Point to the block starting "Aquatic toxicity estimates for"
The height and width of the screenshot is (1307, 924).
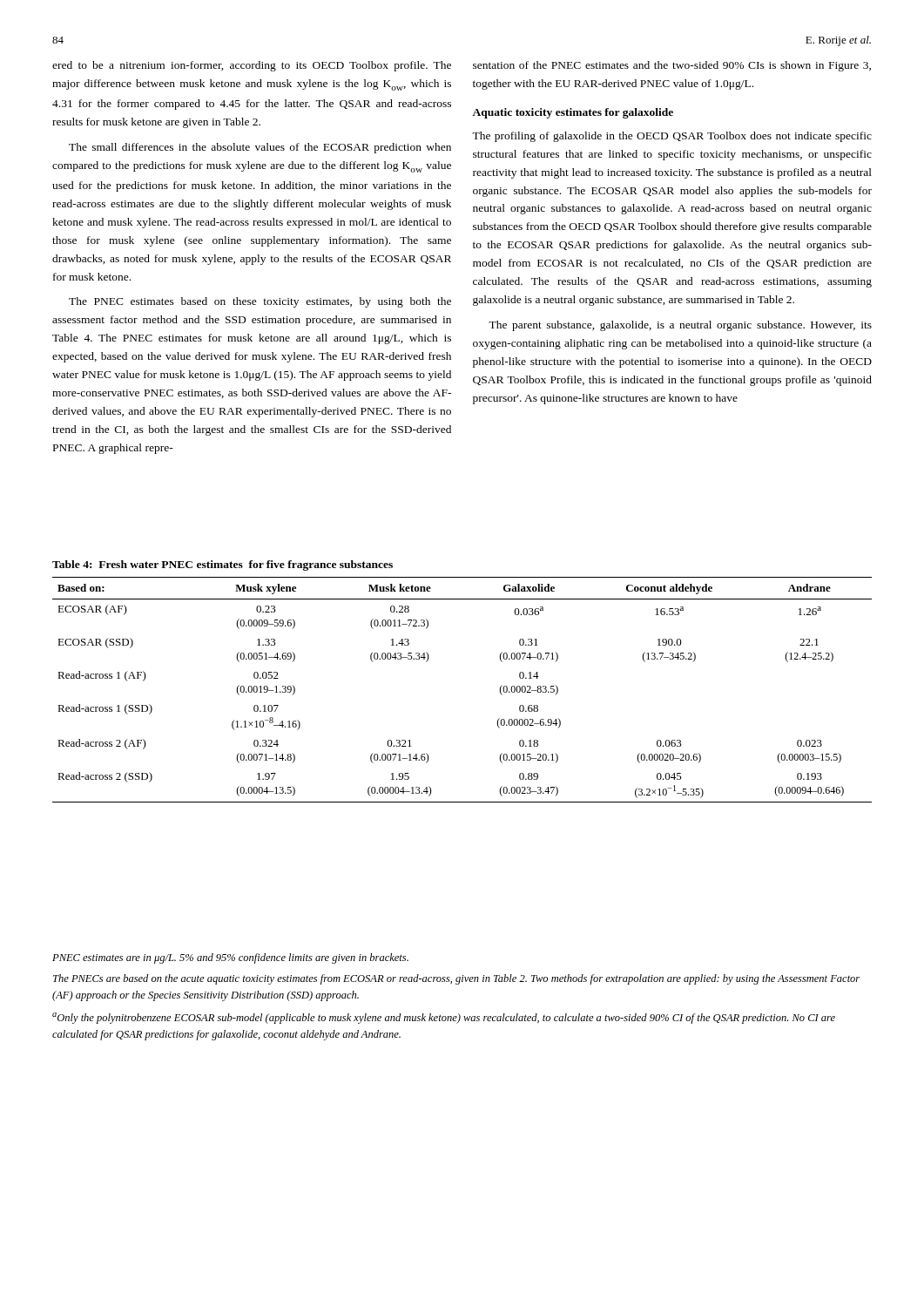click(x=573, y=112)
